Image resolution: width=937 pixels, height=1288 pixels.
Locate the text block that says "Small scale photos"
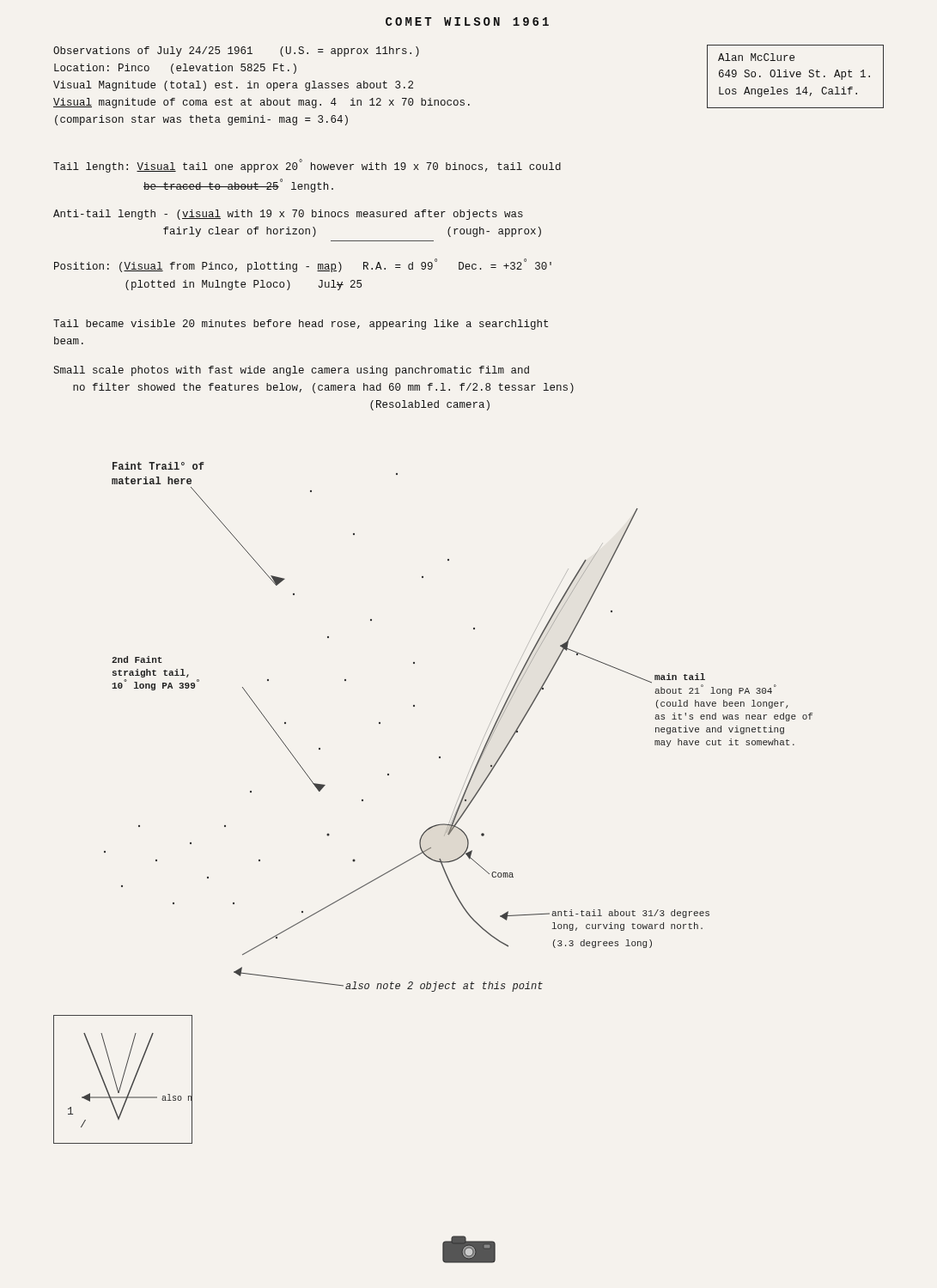[314, 388]
